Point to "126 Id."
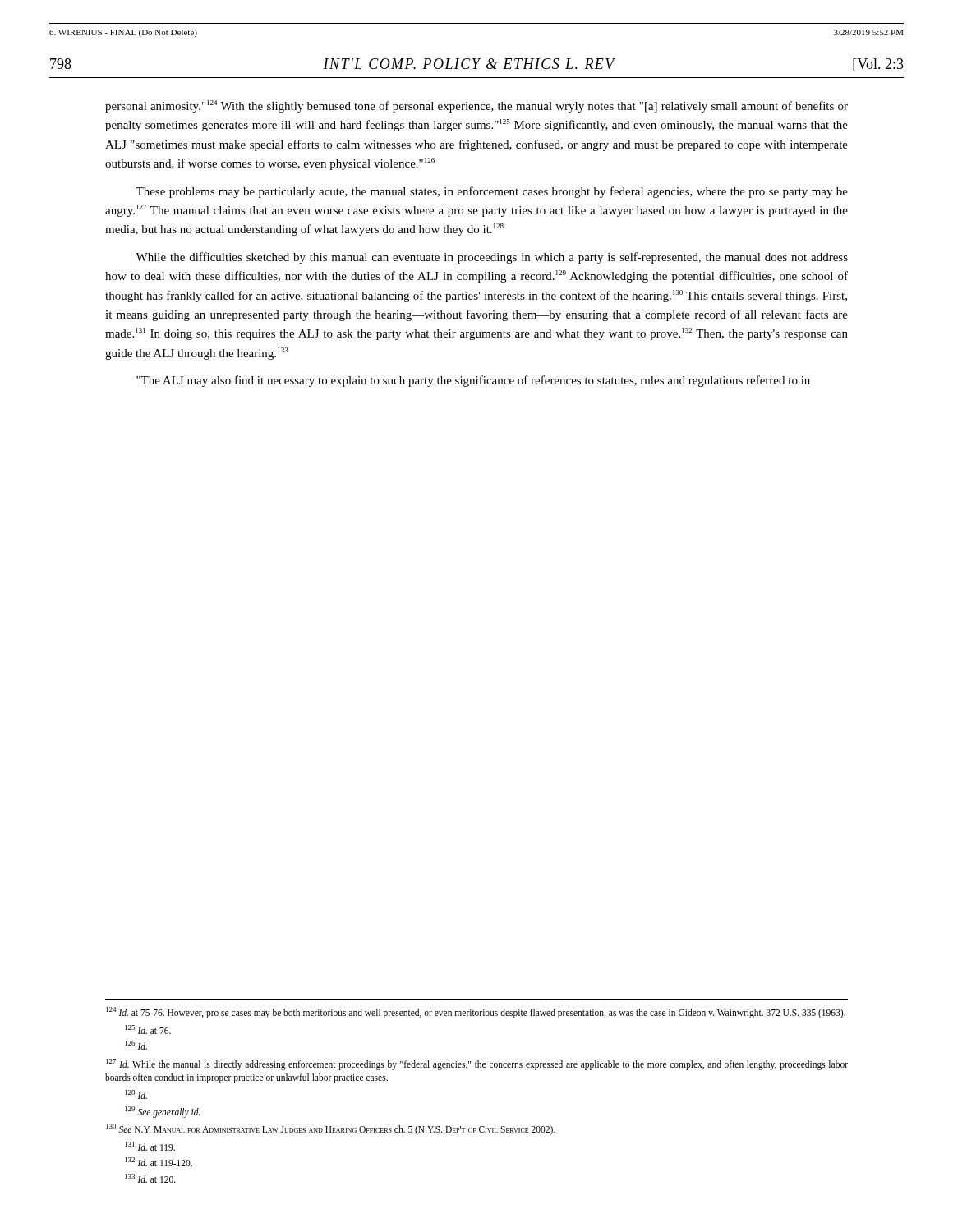 pos(136,1045)
